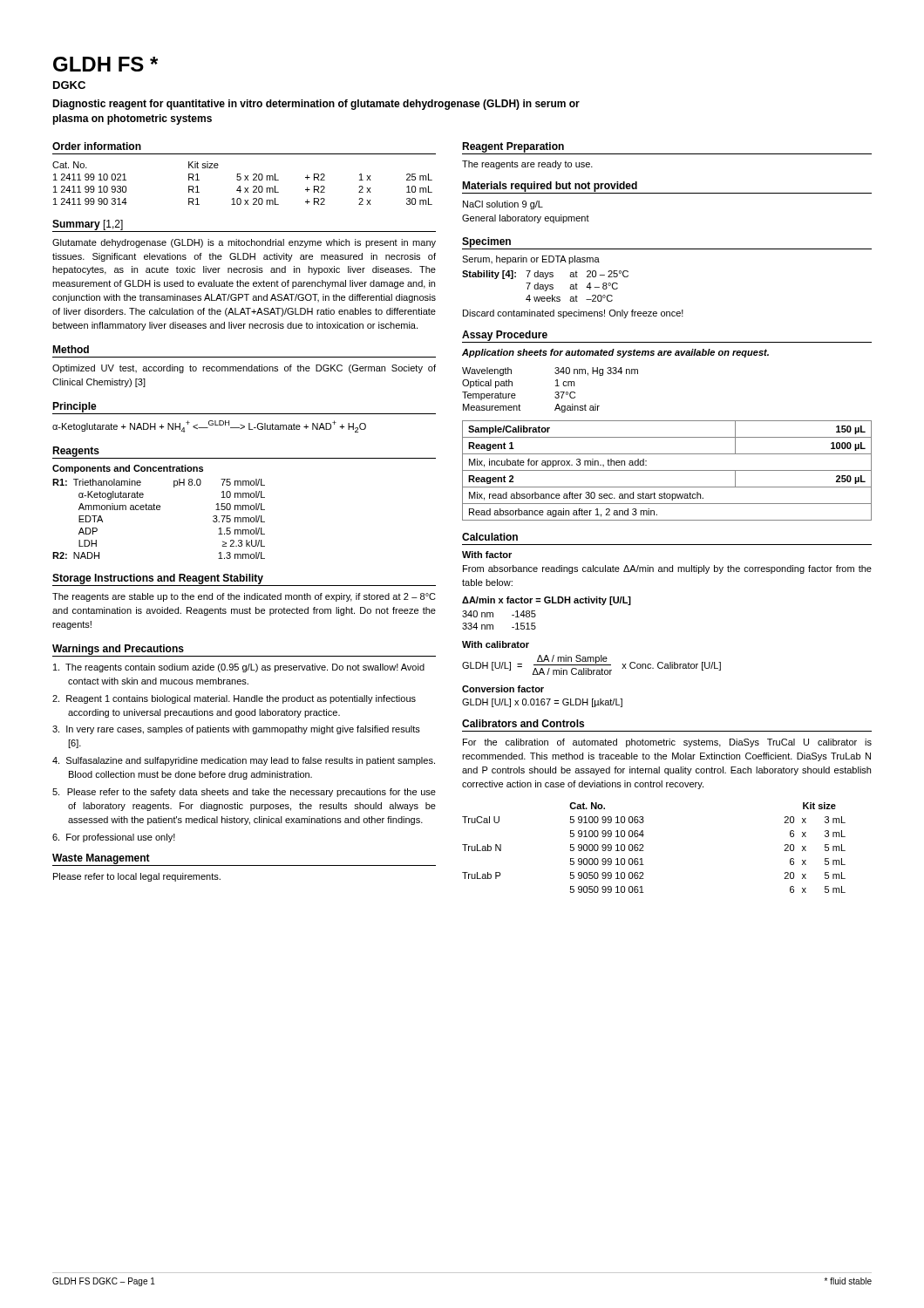Screen dimensions: 1308x924
Task: Locate the table with the text "150 mmol/L"
Action: [244, 519]
